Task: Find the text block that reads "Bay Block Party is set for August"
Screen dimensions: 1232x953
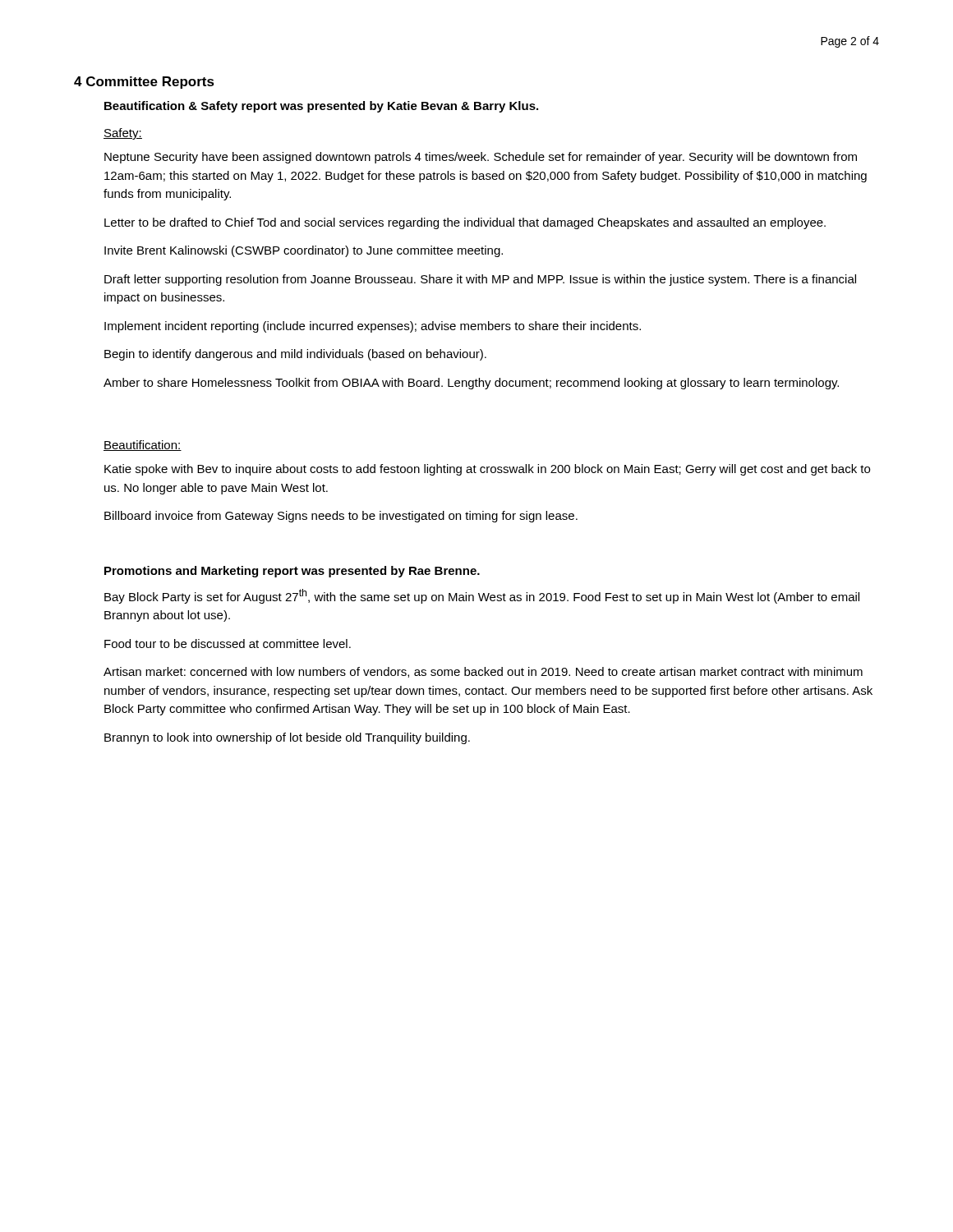Action: (x=482, y=604)
